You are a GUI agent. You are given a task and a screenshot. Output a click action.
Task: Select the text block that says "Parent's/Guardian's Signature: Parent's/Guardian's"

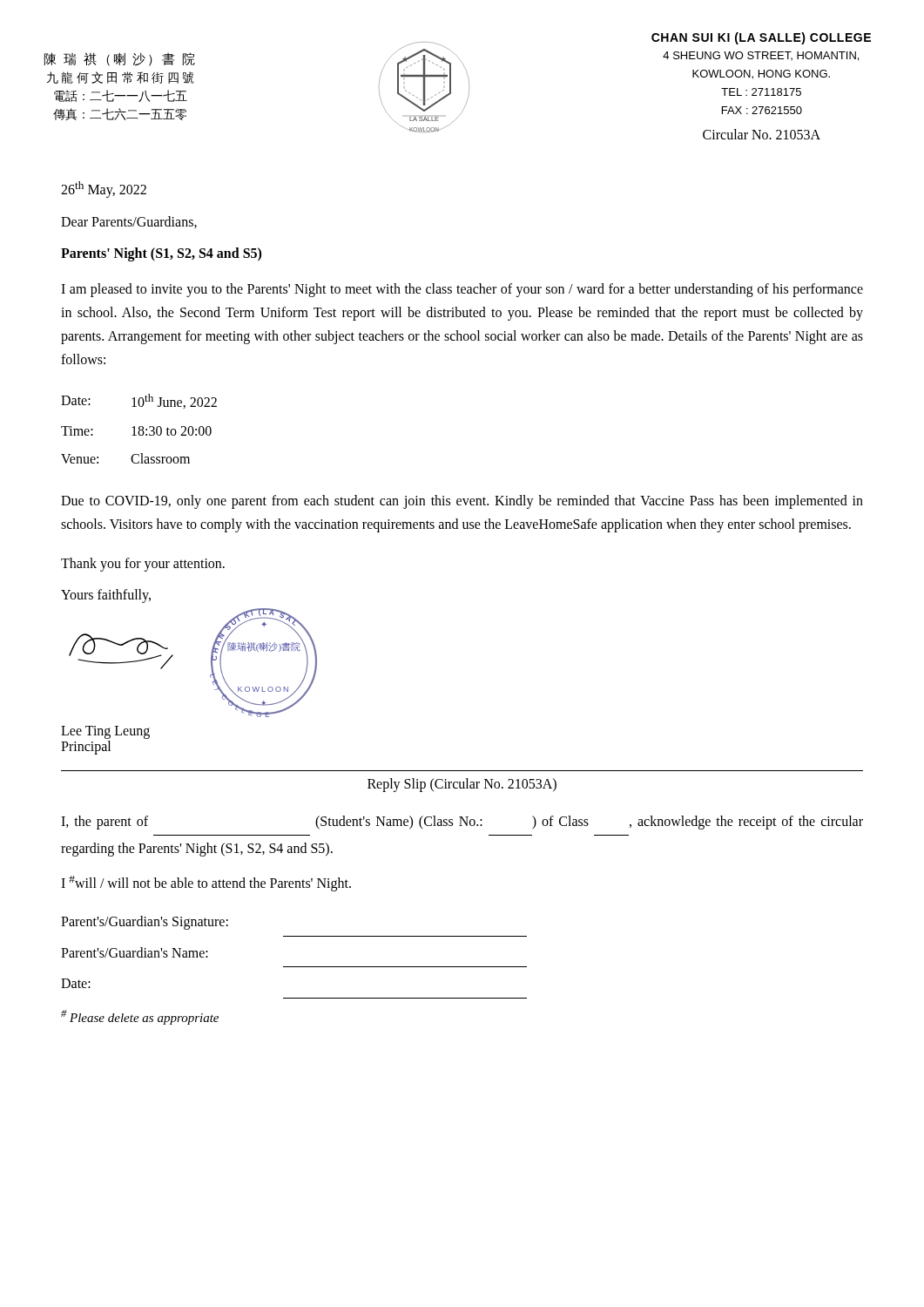click(462, 970)
